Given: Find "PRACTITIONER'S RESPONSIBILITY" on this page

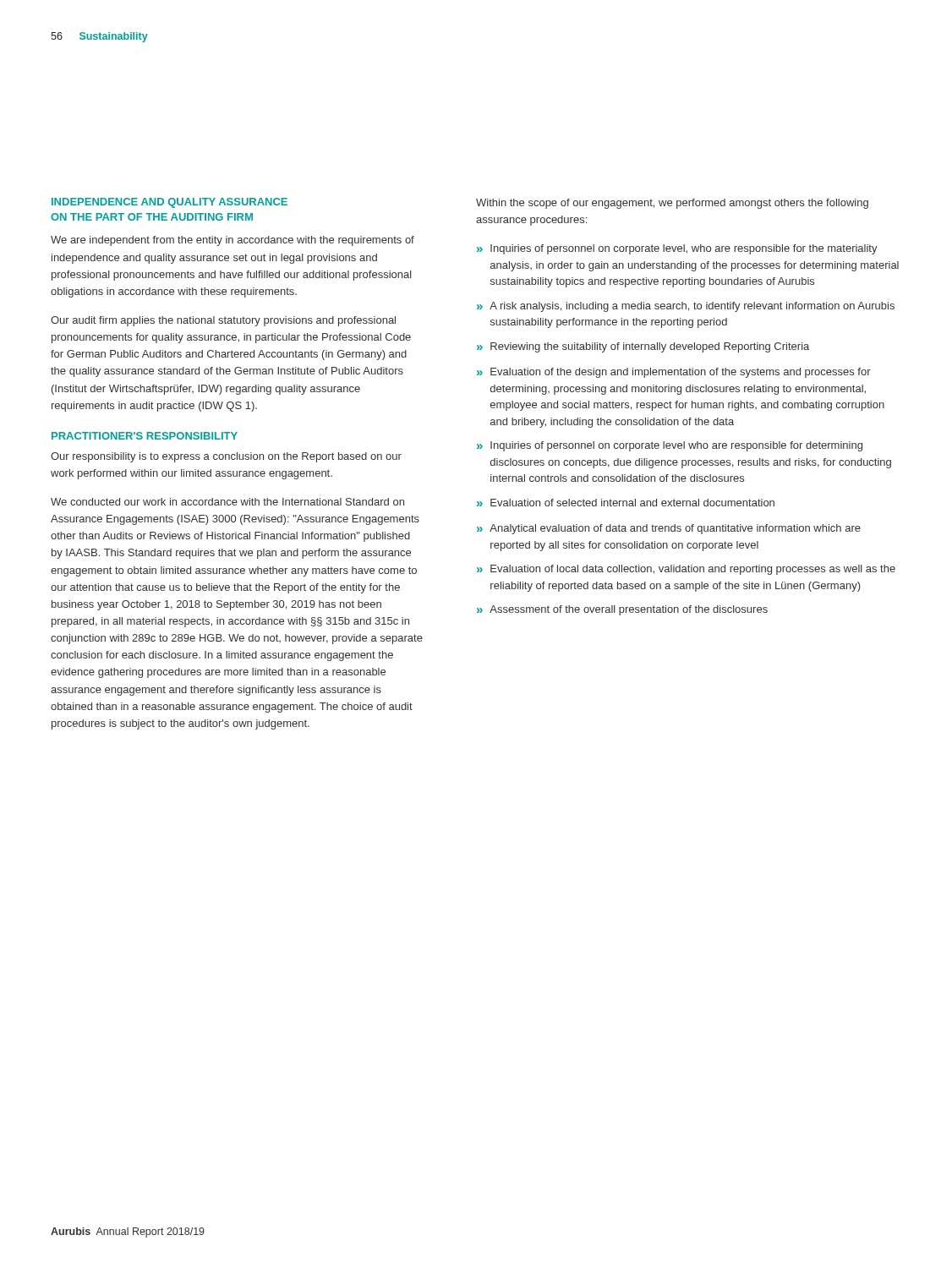Looking at the screenshot, I should pos(144,436).
